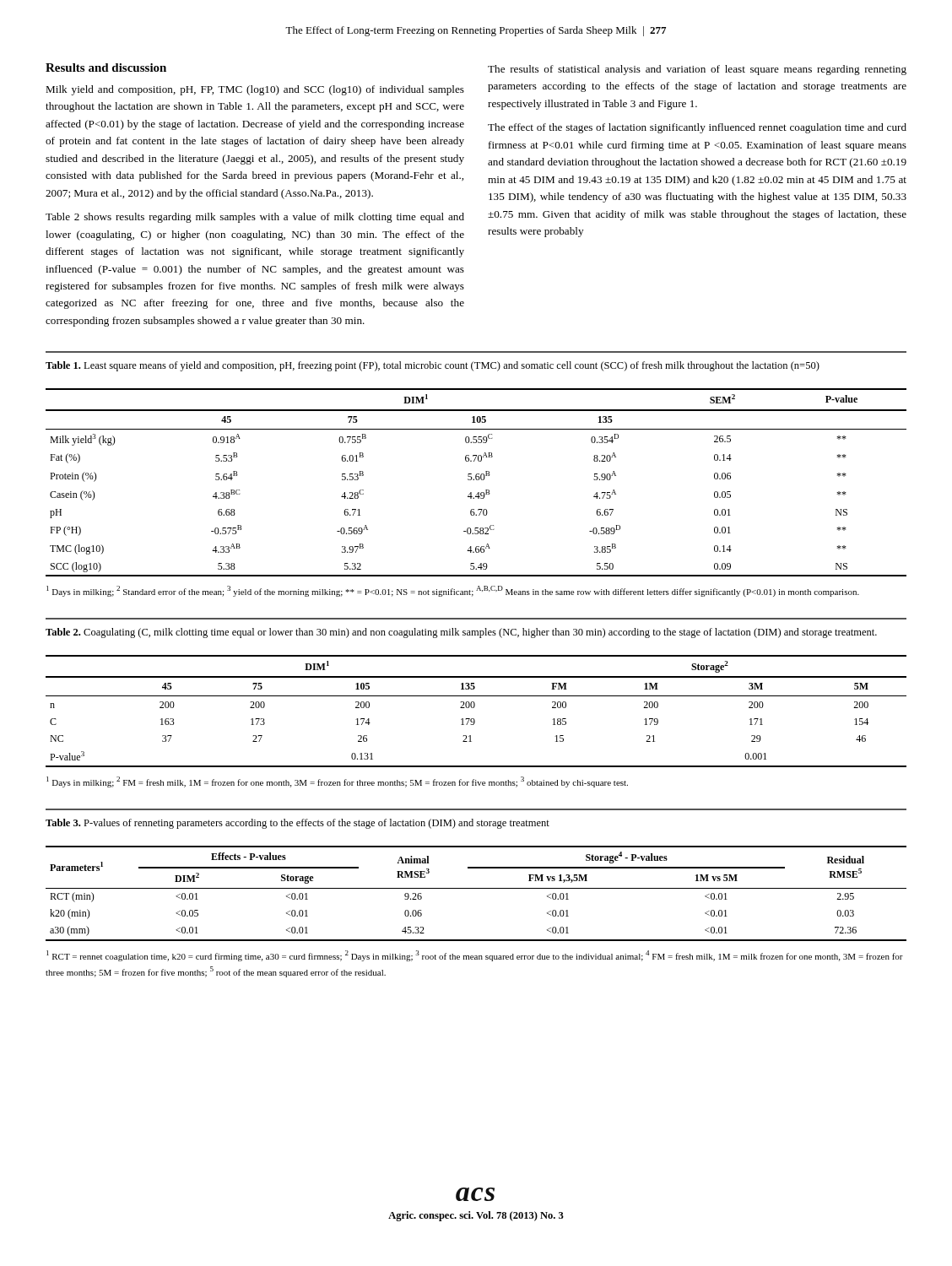Select the block starting "Table 2. Coagulating (C, milk clotting time equal"

tap(461, 632)
